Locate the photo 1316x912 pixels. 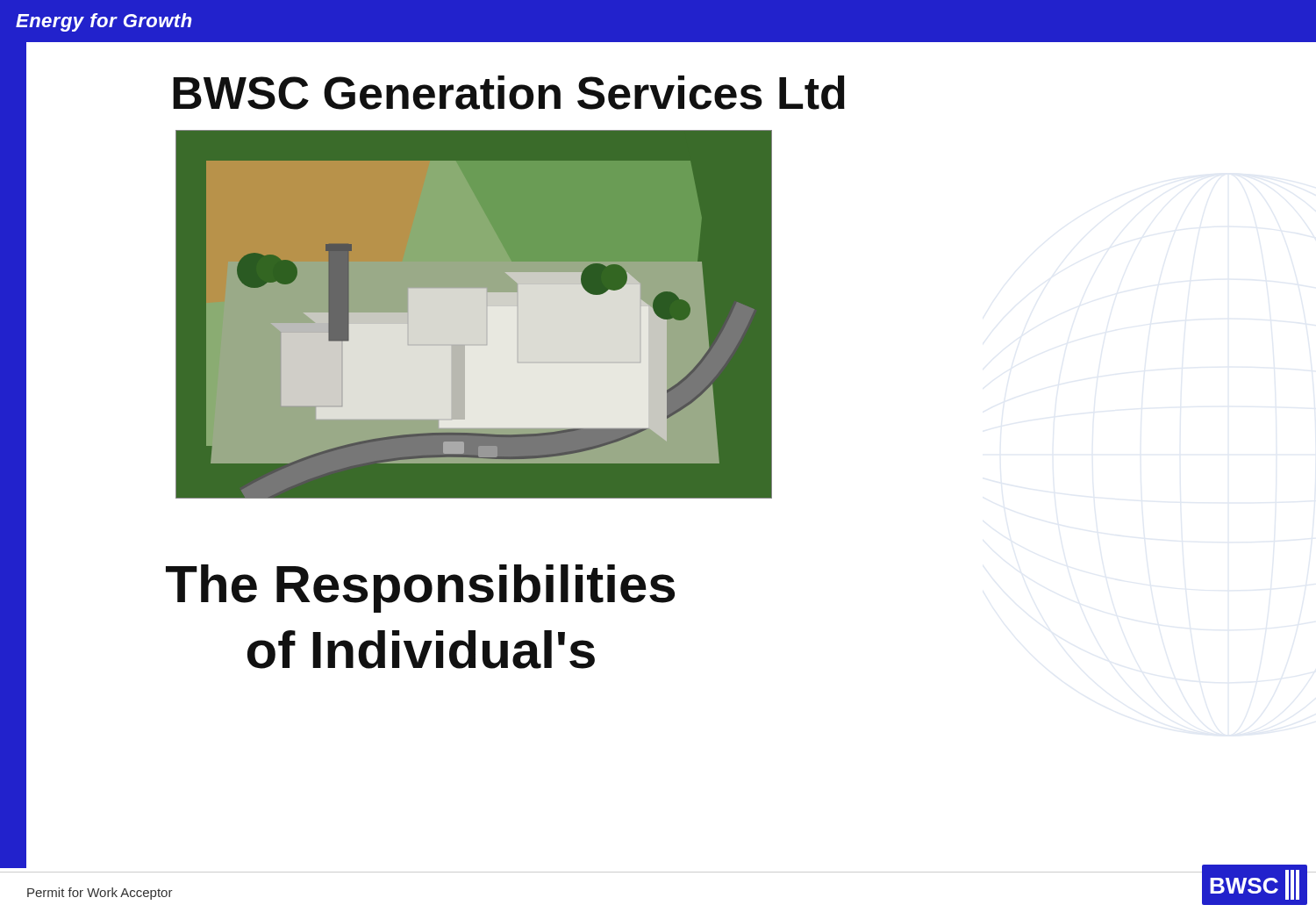tap(474, 314)
